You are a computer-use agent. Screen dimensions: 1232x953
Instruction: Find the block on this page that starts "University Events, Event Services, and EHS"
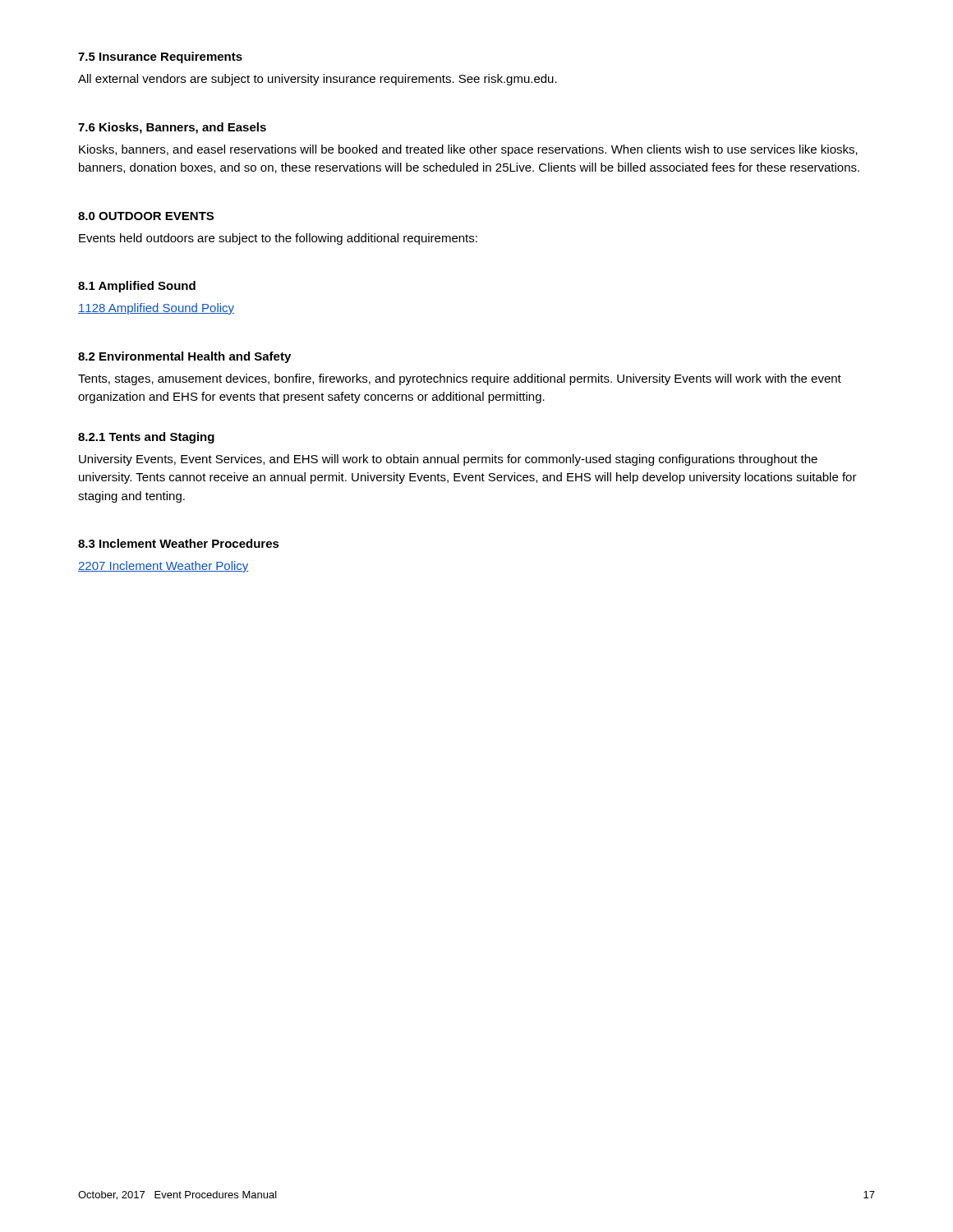pos(467,477)
